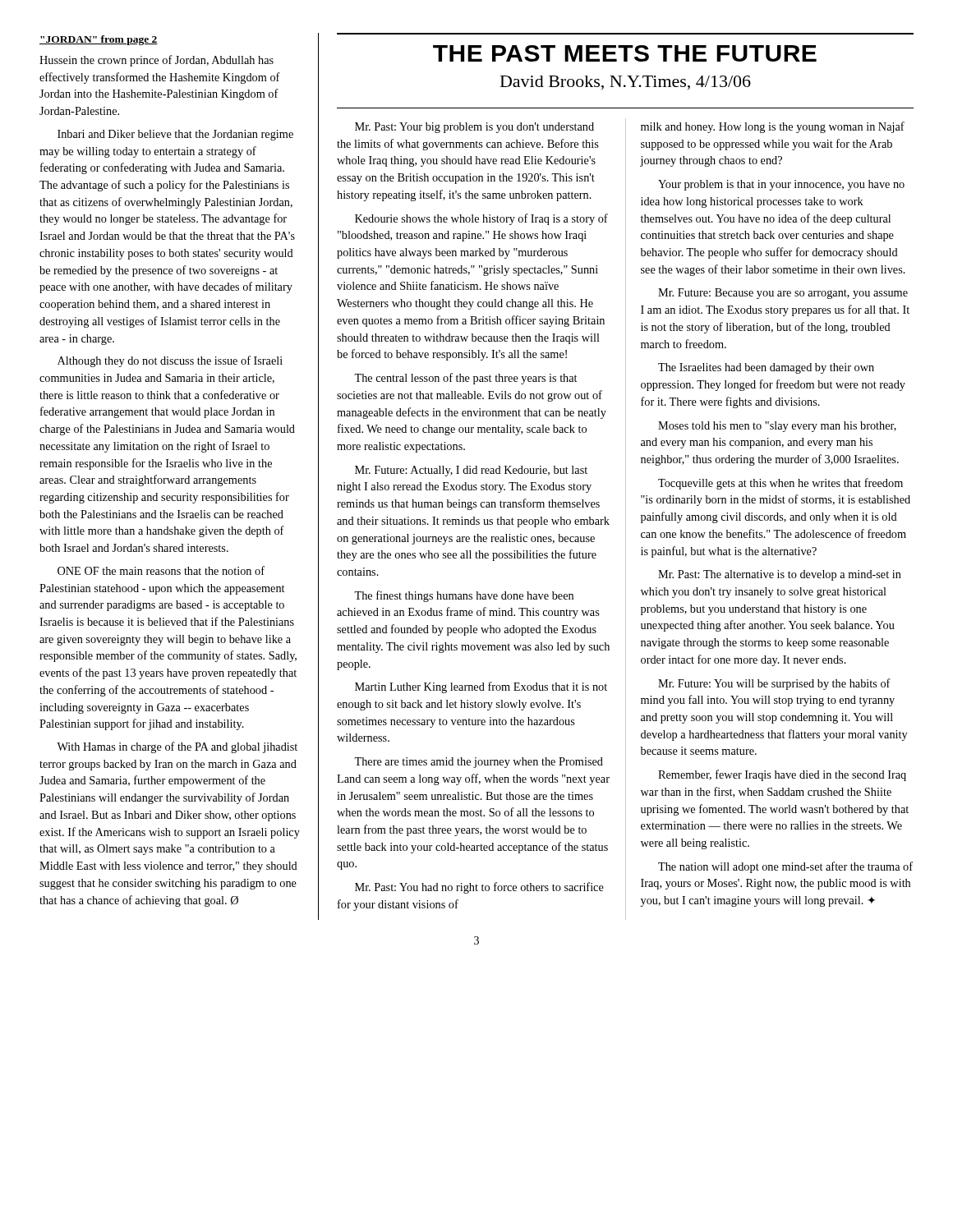953x1232 pixels.
Task: Navigate to the region starting "Mr. Past: Your big problem is you"
Action: coord(625,519)
